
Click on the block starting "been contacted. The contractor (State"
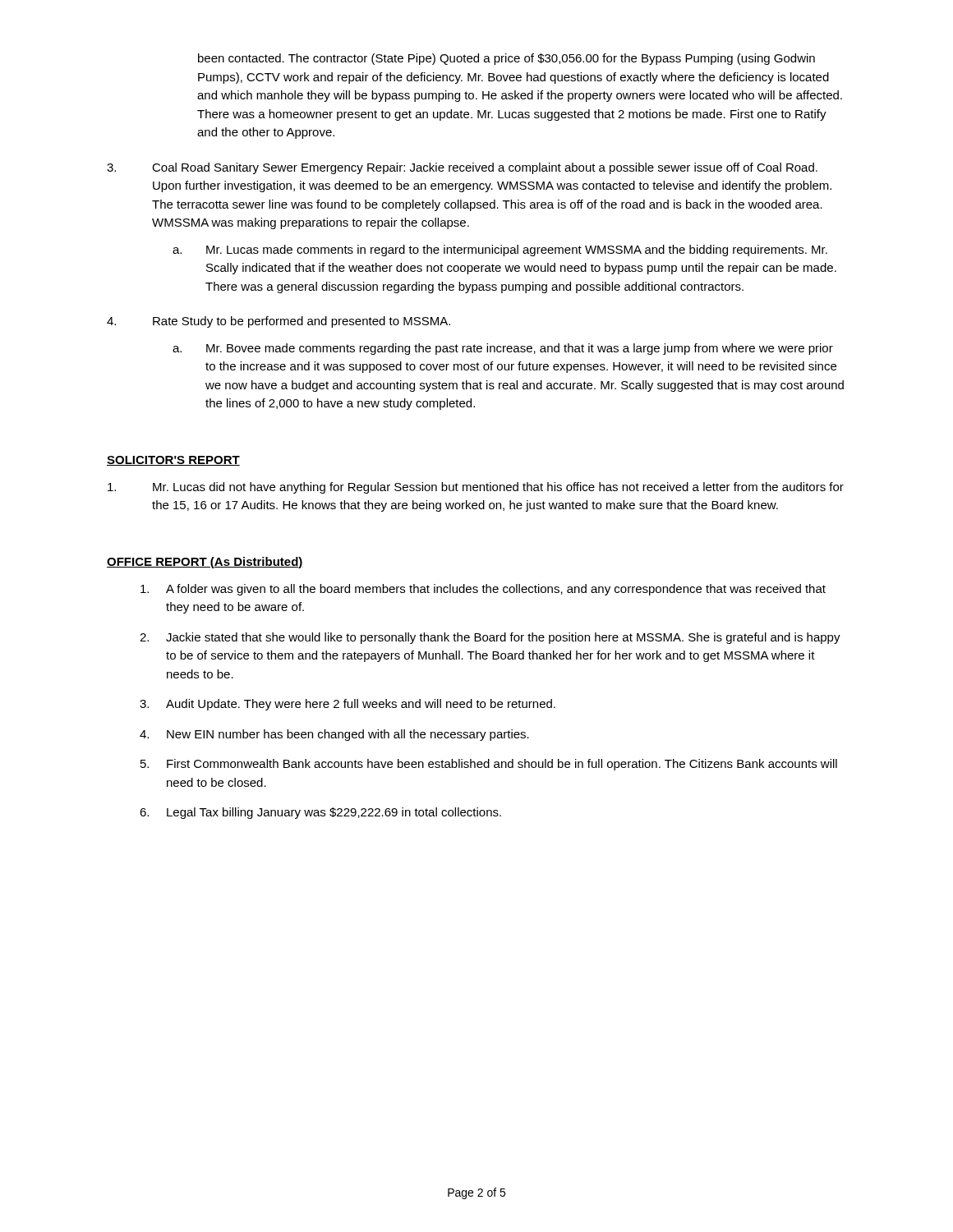[x=520, y=95]
